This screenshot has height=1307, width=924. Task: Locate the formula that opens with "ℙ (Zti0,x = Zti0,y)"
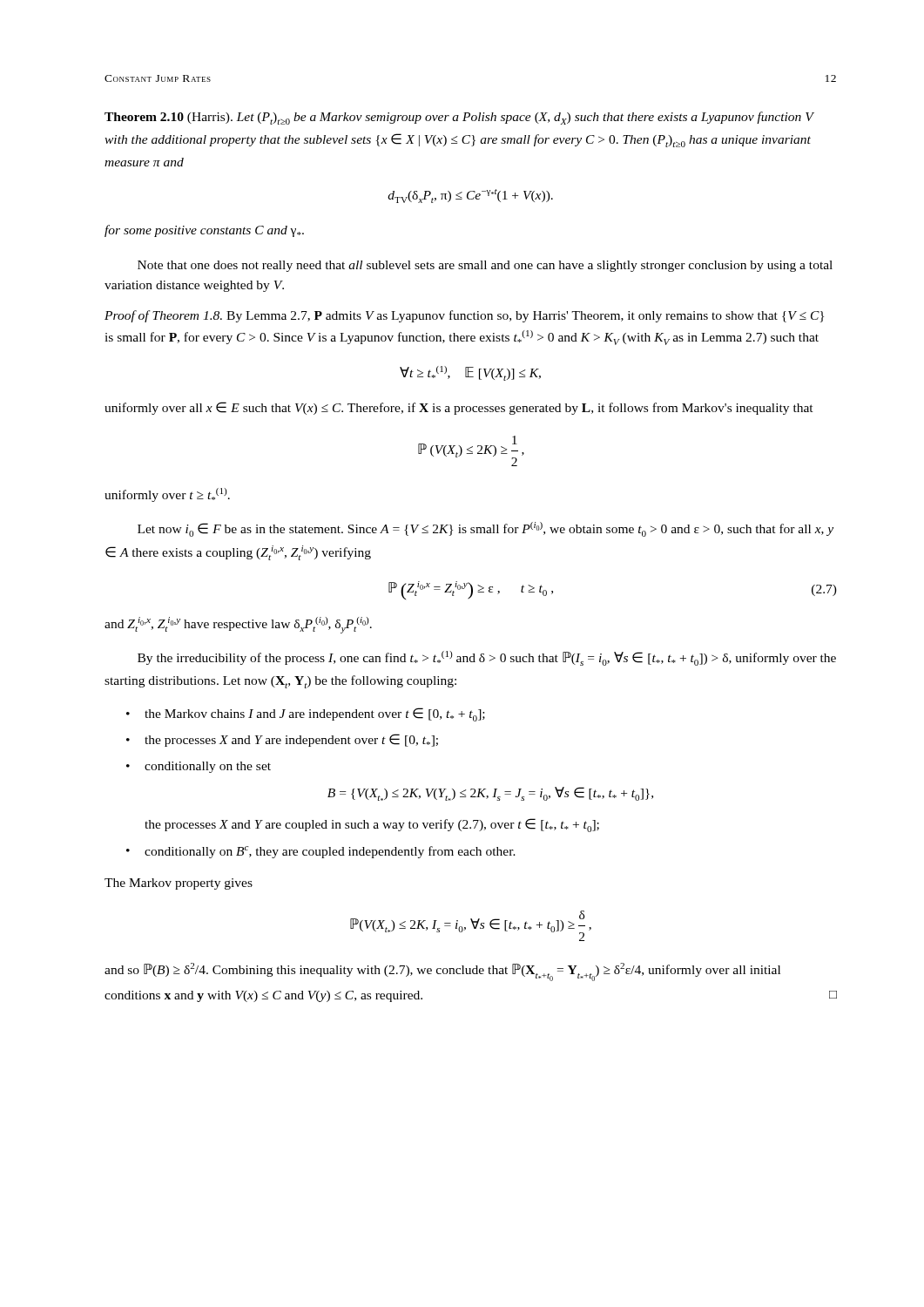click(459, 589)
